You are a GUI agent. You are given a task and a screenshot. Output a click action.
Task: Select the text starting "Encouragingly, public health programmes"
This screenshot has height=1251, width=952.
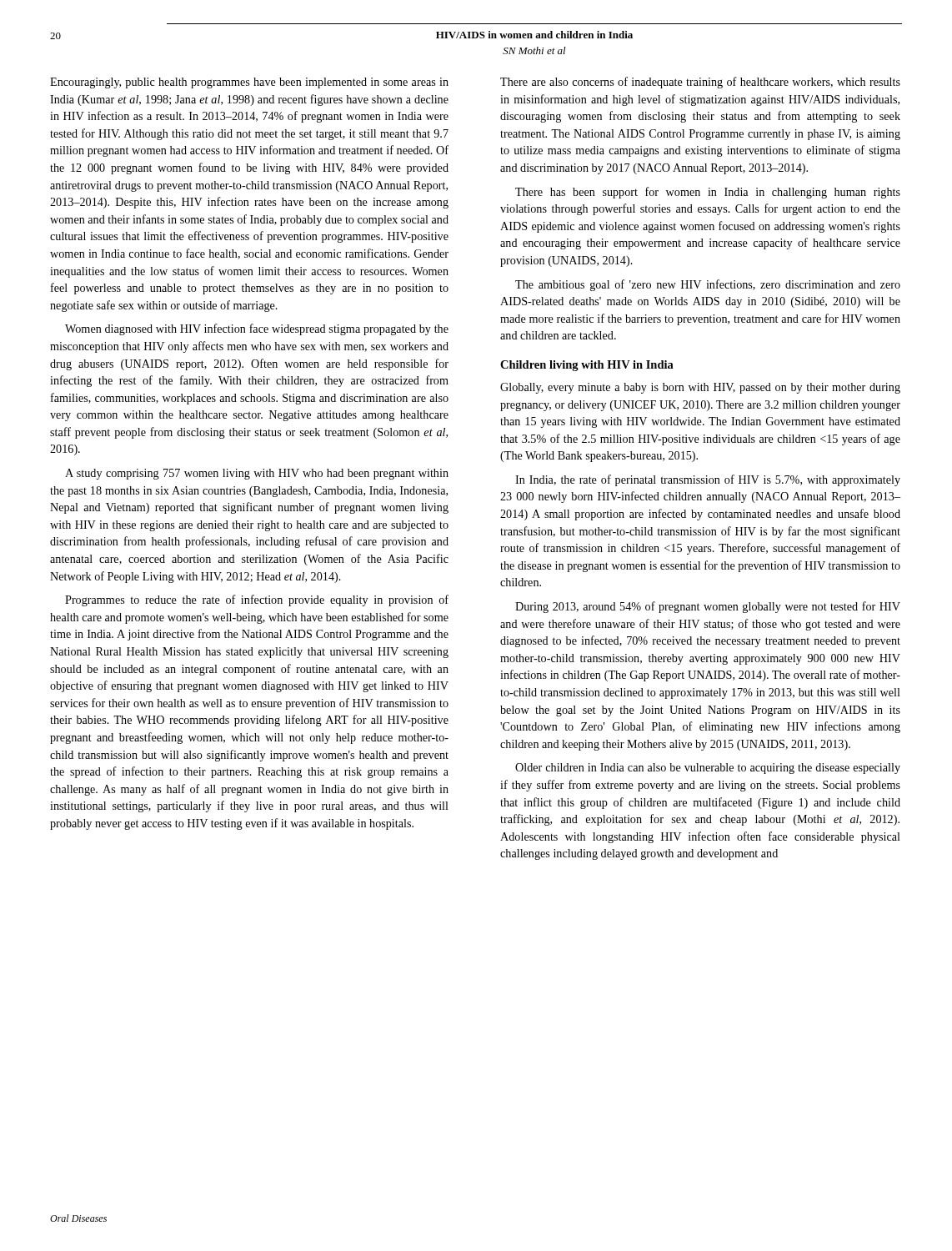(x=249, y=194)
